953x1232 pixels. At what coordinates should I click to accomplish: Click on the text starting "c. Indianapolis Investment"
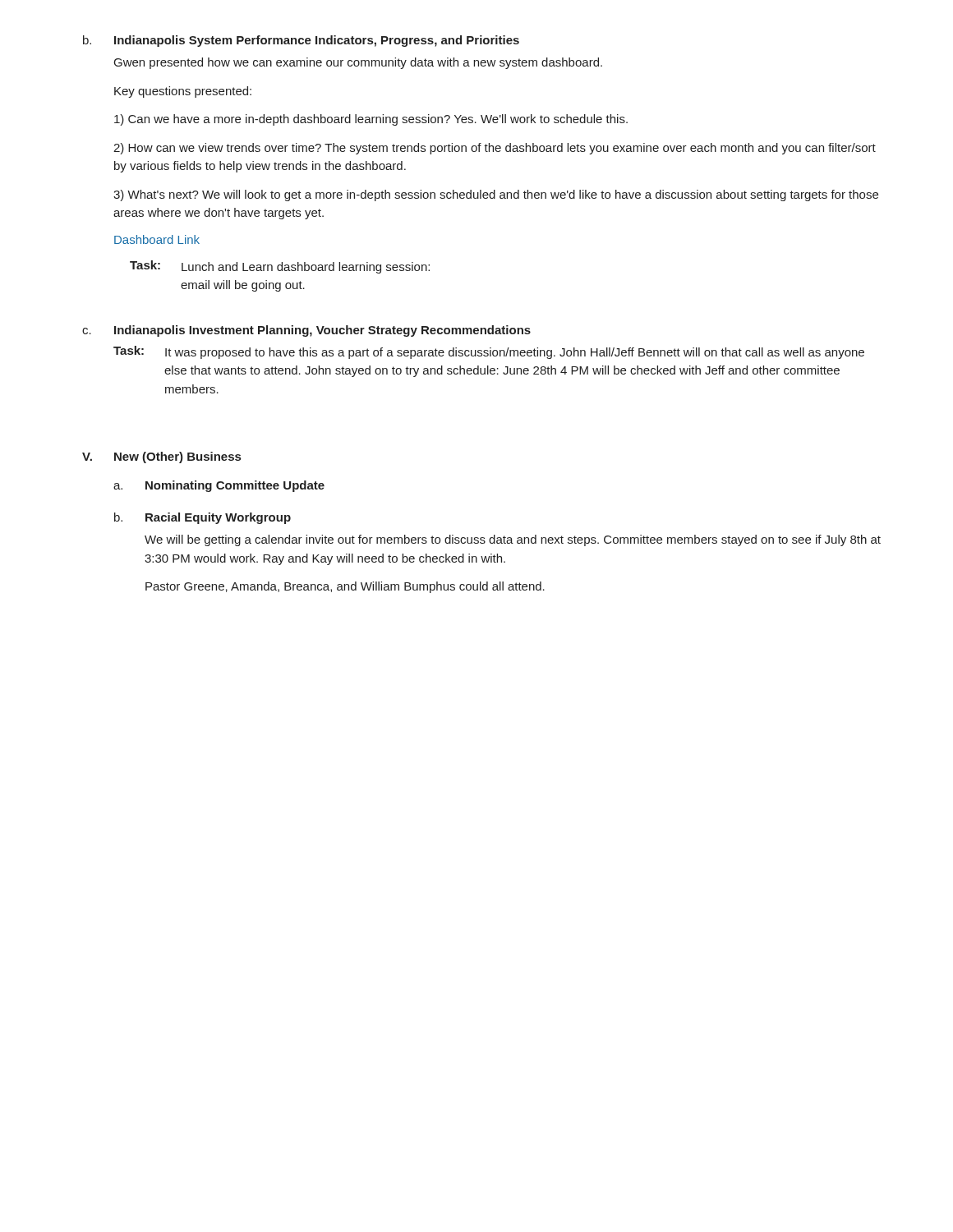point(485,368)
